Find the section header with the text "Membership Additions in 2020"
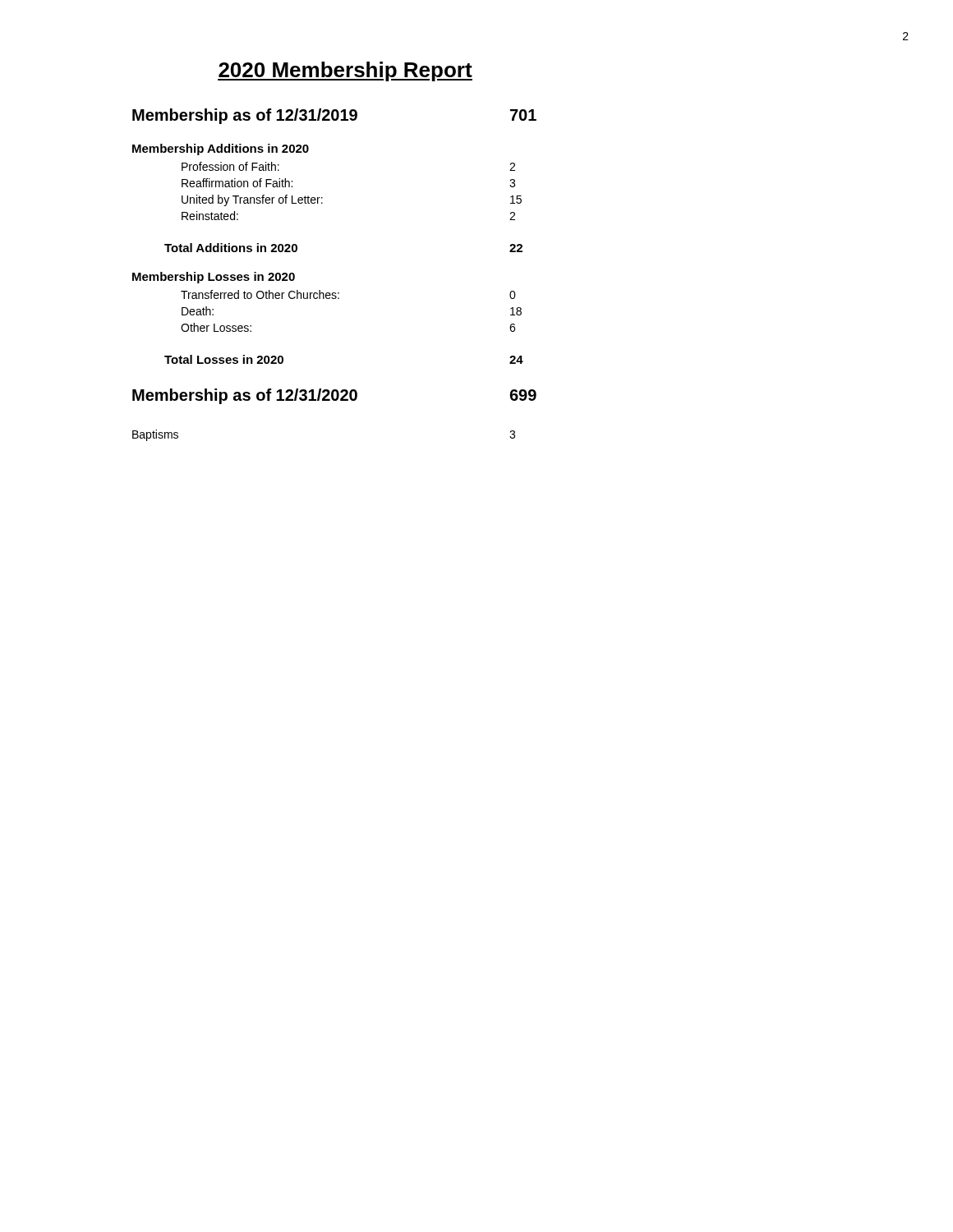953x1232 pixels. [x=221, y=149]
